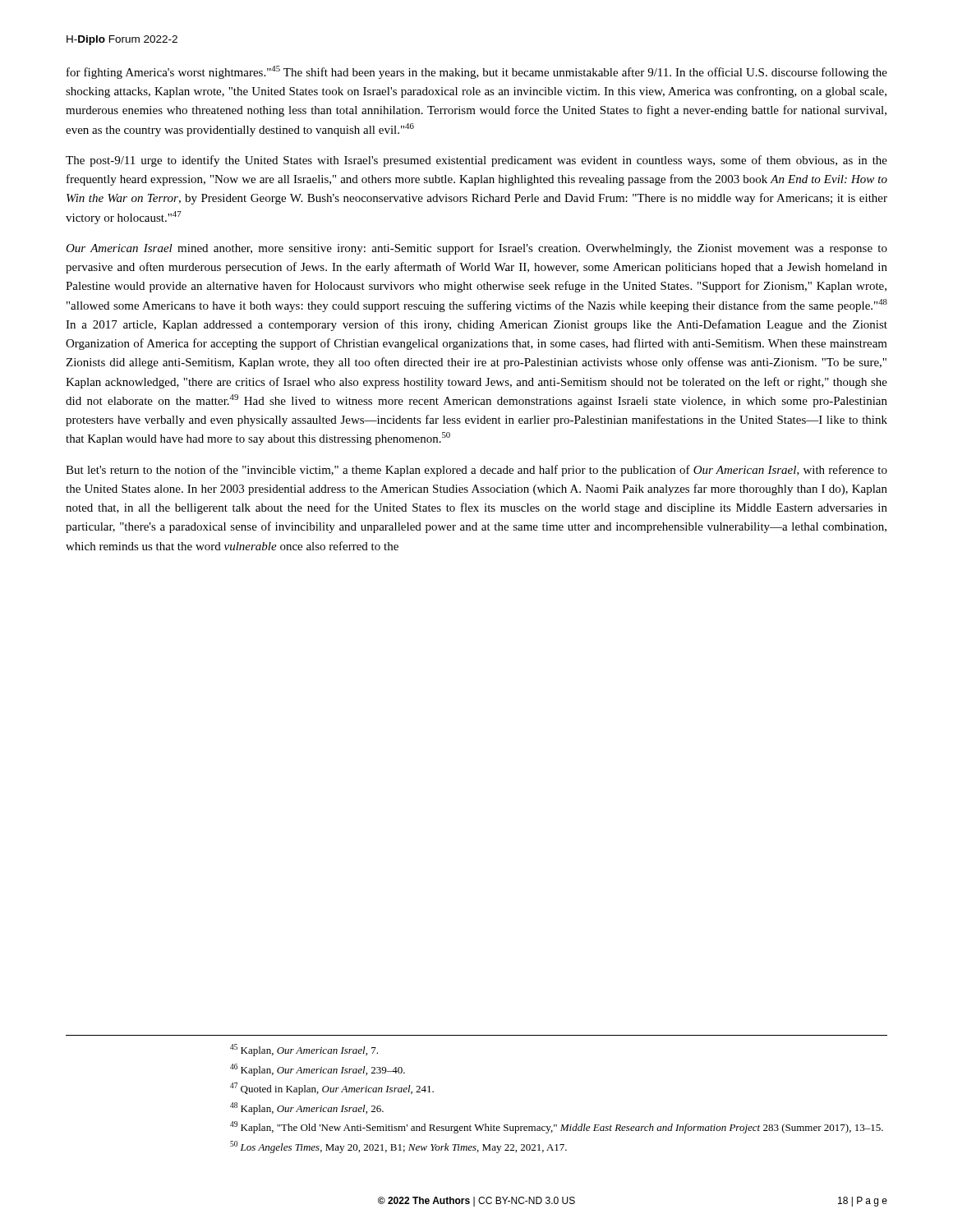The height and width of the screenshot is (1232, 953).
Task: Select the footnote with the text "47 Quoted in Kaplan, Our American"
Action: (332, 1088)
